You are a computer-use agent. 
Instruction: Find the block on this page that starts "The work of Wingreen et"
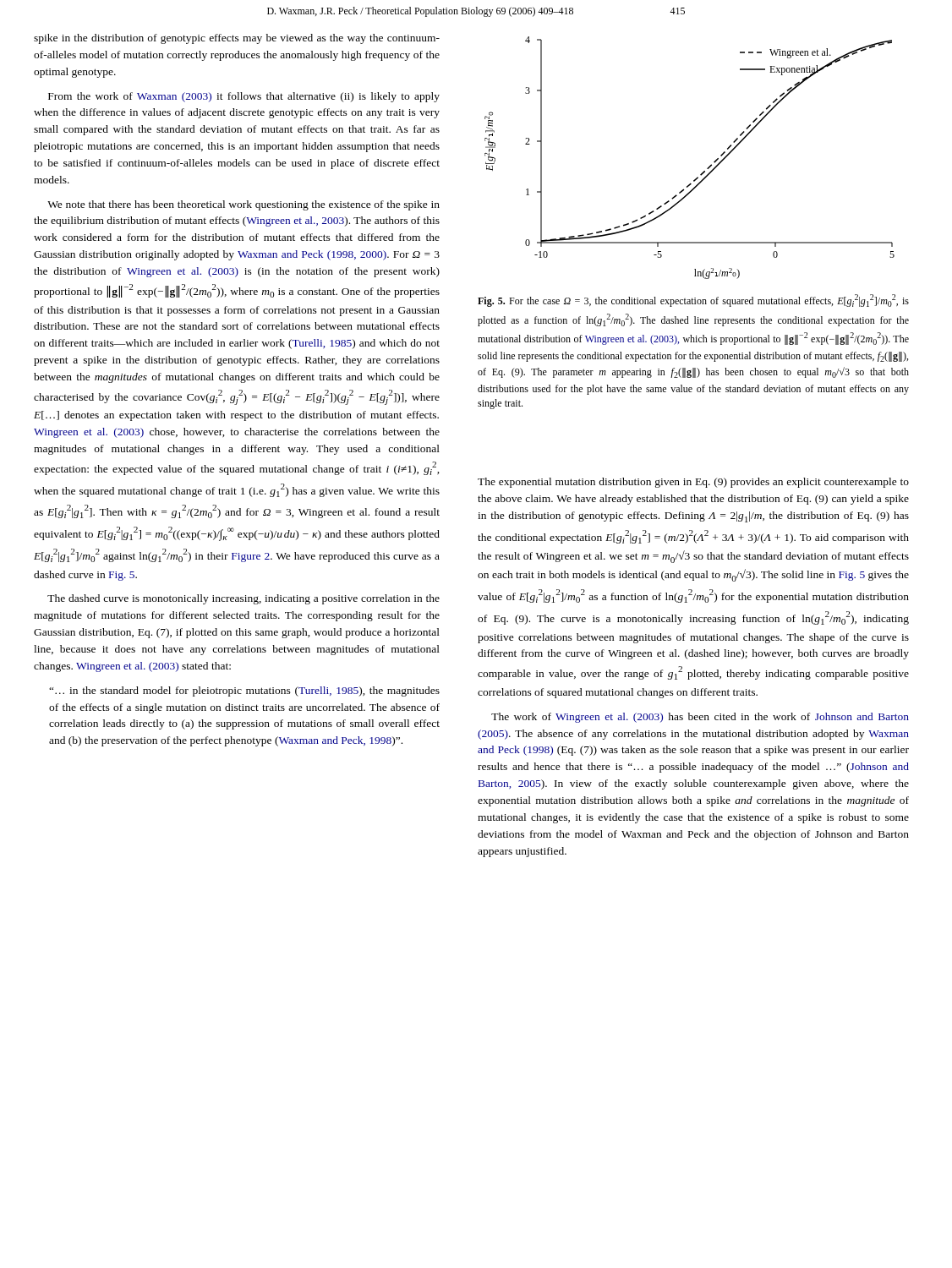click(x=693, y=784)
